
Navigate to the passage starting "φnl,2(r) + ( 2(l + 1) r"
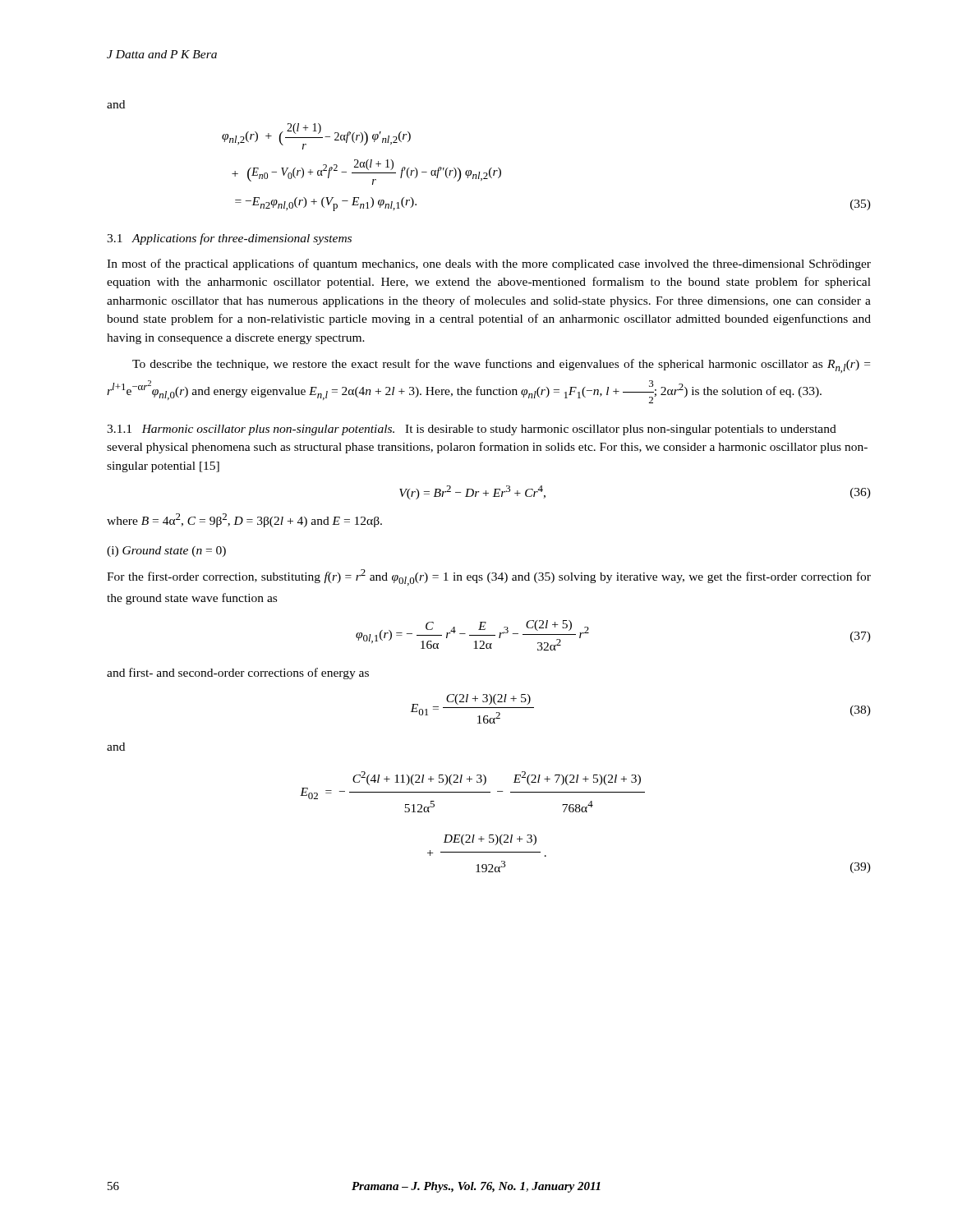pyautogui.click(x=316, y=136)
